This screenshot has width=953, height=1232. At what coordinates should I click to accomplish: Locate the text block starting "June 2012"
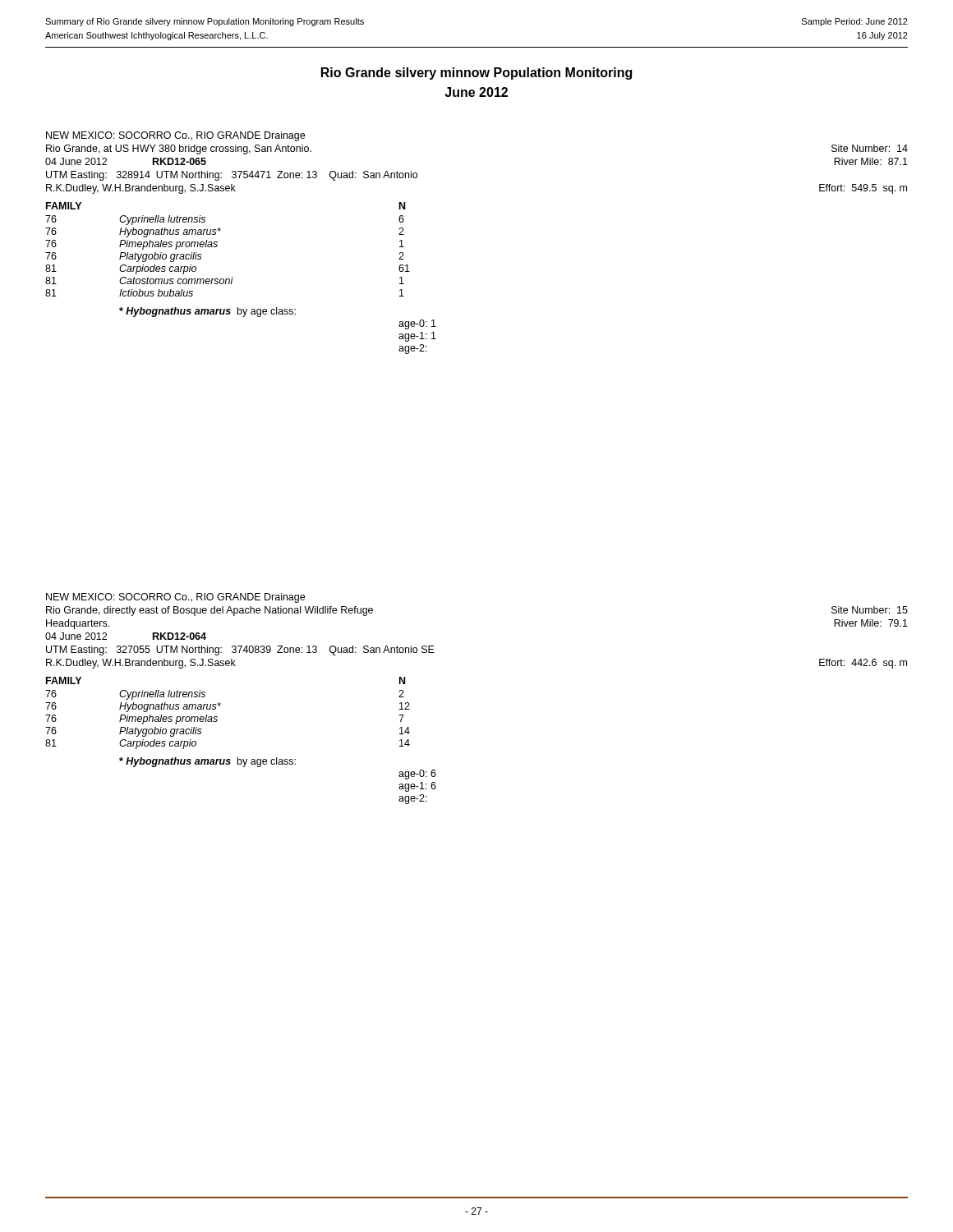coord(476,92)
